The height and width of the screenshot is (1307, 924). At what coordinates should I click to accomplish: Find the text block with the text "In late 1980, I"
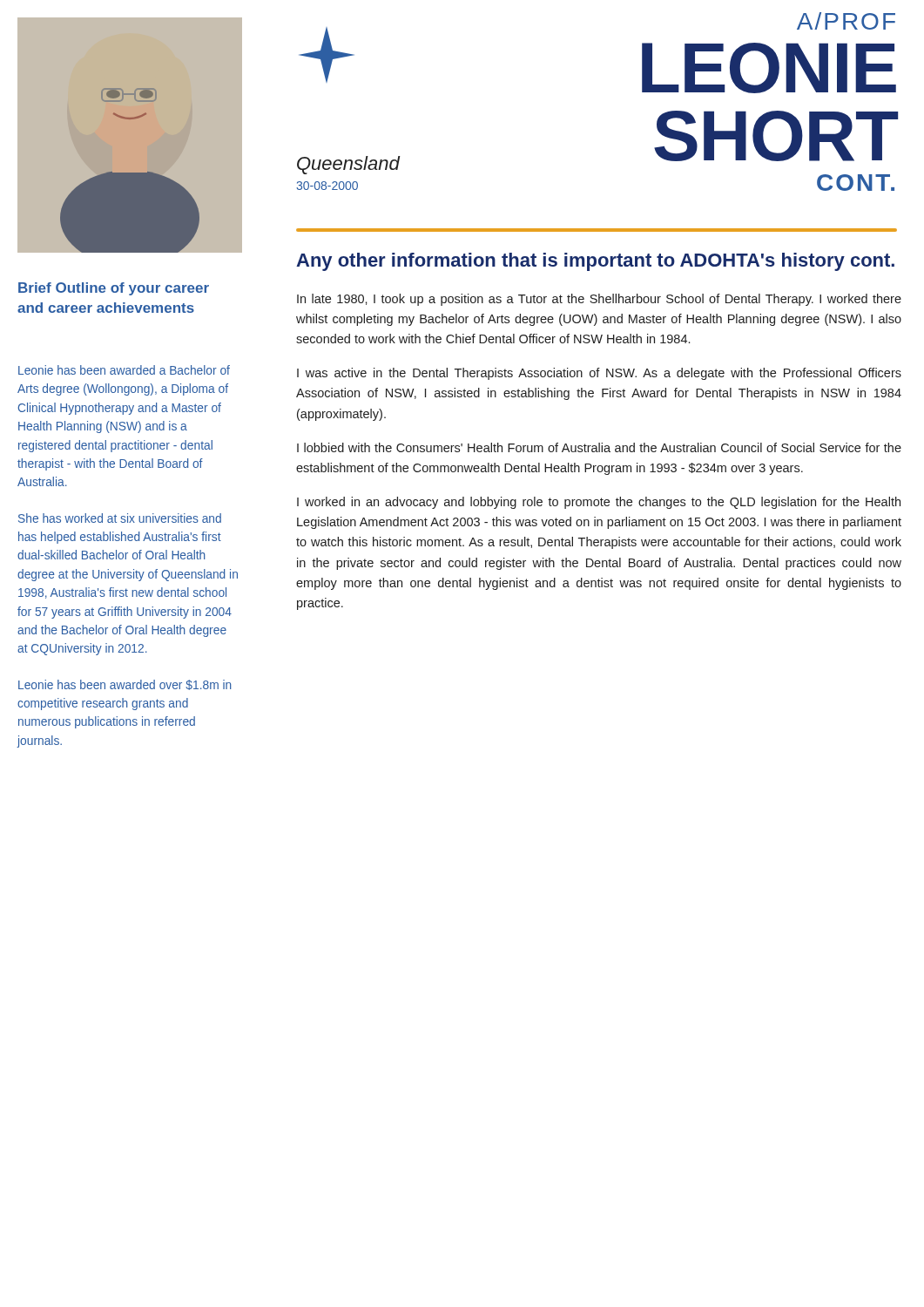point(599,451)
